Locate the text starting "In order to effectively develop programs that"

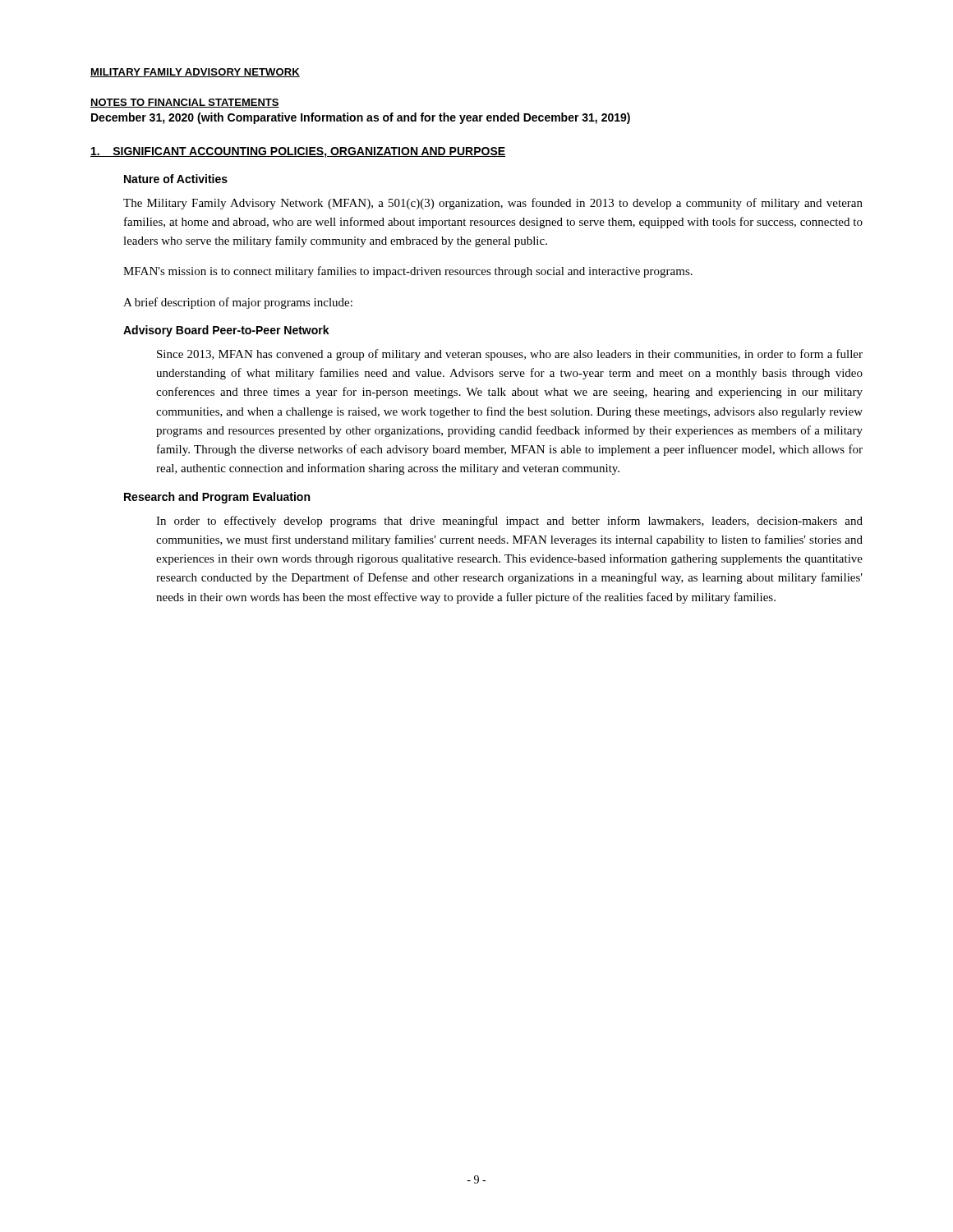pos(509,559)
